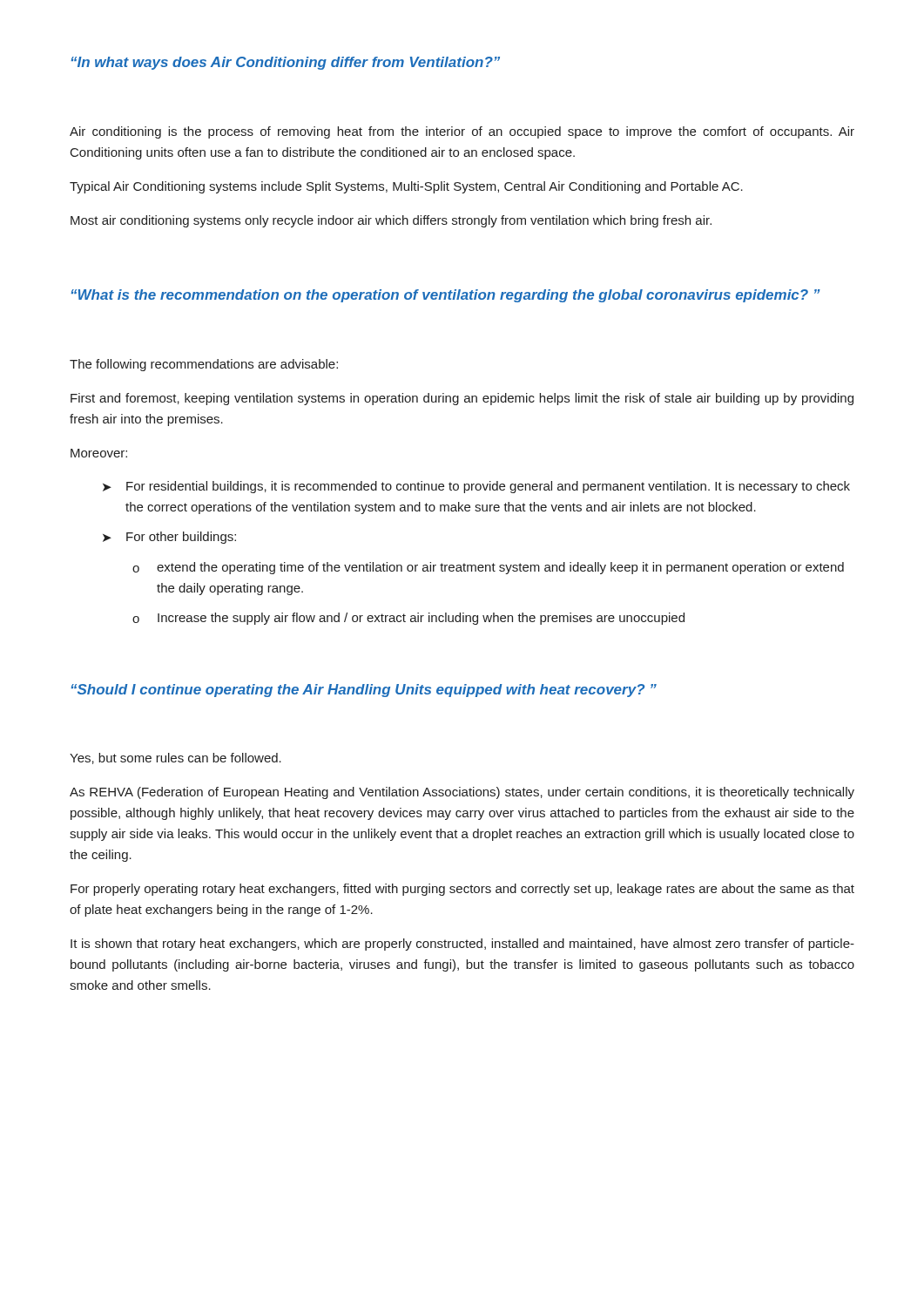Locate the text "The following recommendations are advisable:"

click(204, 365)
